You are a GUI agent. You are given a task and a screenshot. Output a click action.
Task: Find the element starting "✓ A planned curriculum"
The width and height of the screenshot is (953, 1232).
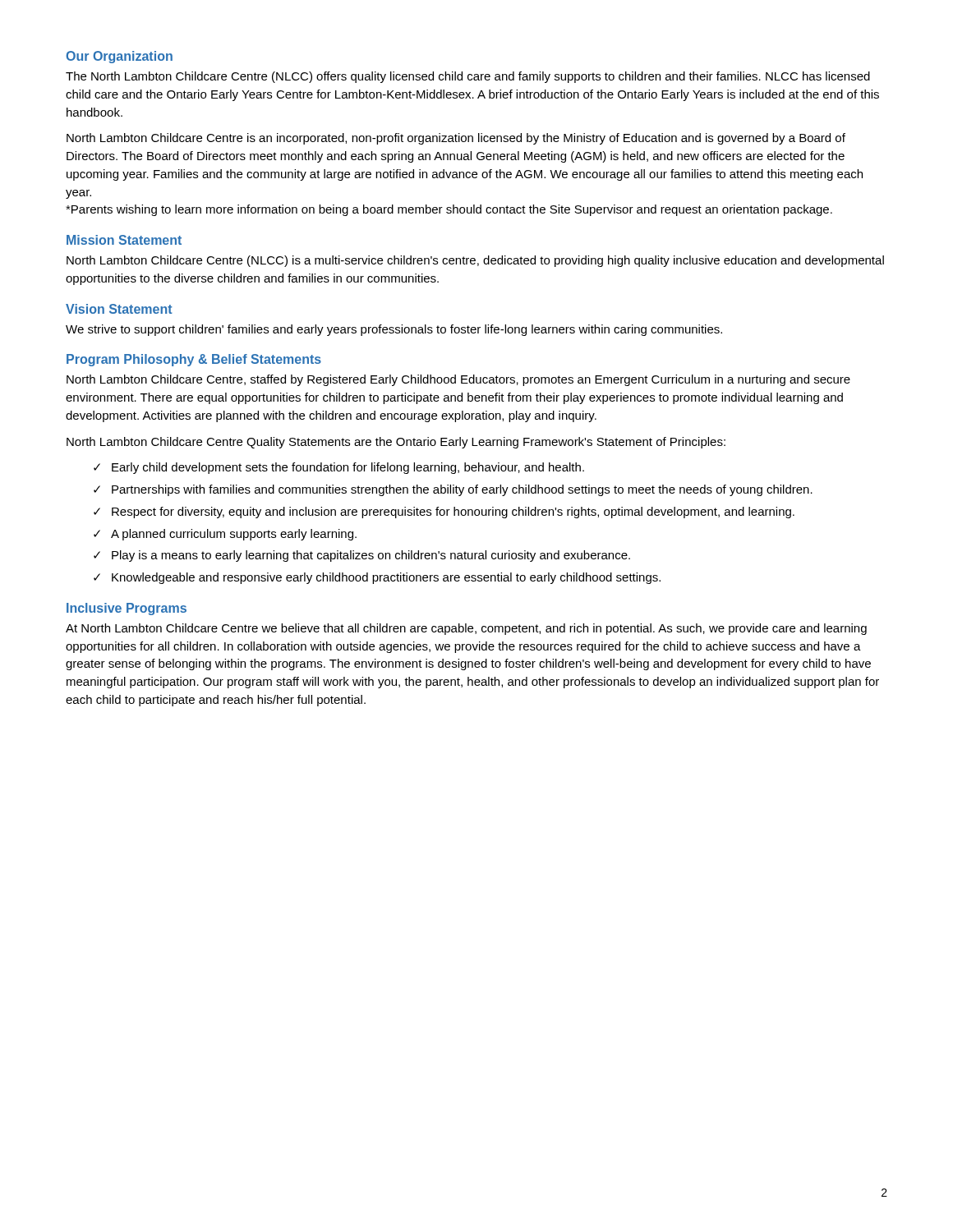(225, 533)
